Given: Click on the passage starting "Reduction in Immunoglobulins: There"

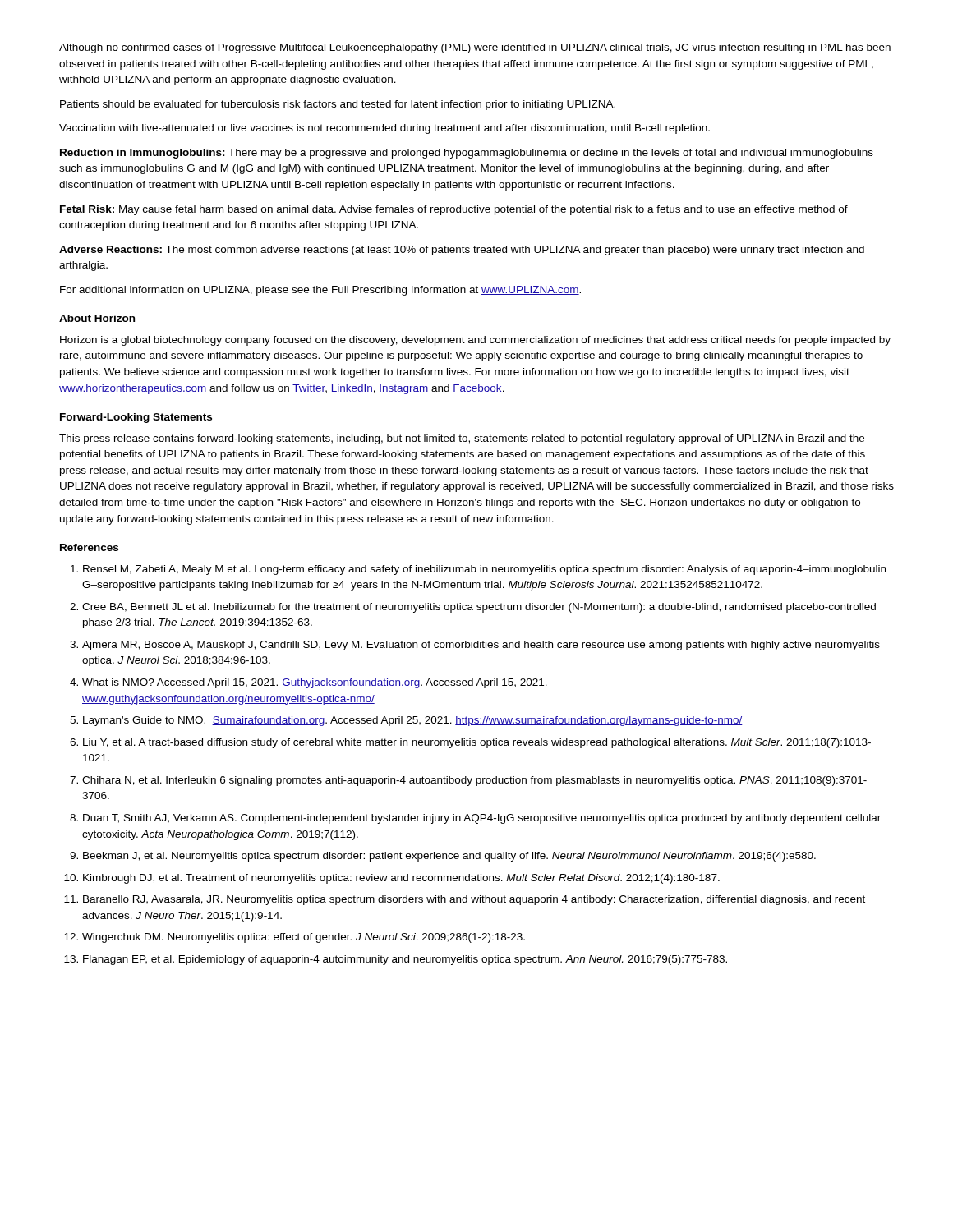Looking at the screenshot, I should click(x=476, y=168).
